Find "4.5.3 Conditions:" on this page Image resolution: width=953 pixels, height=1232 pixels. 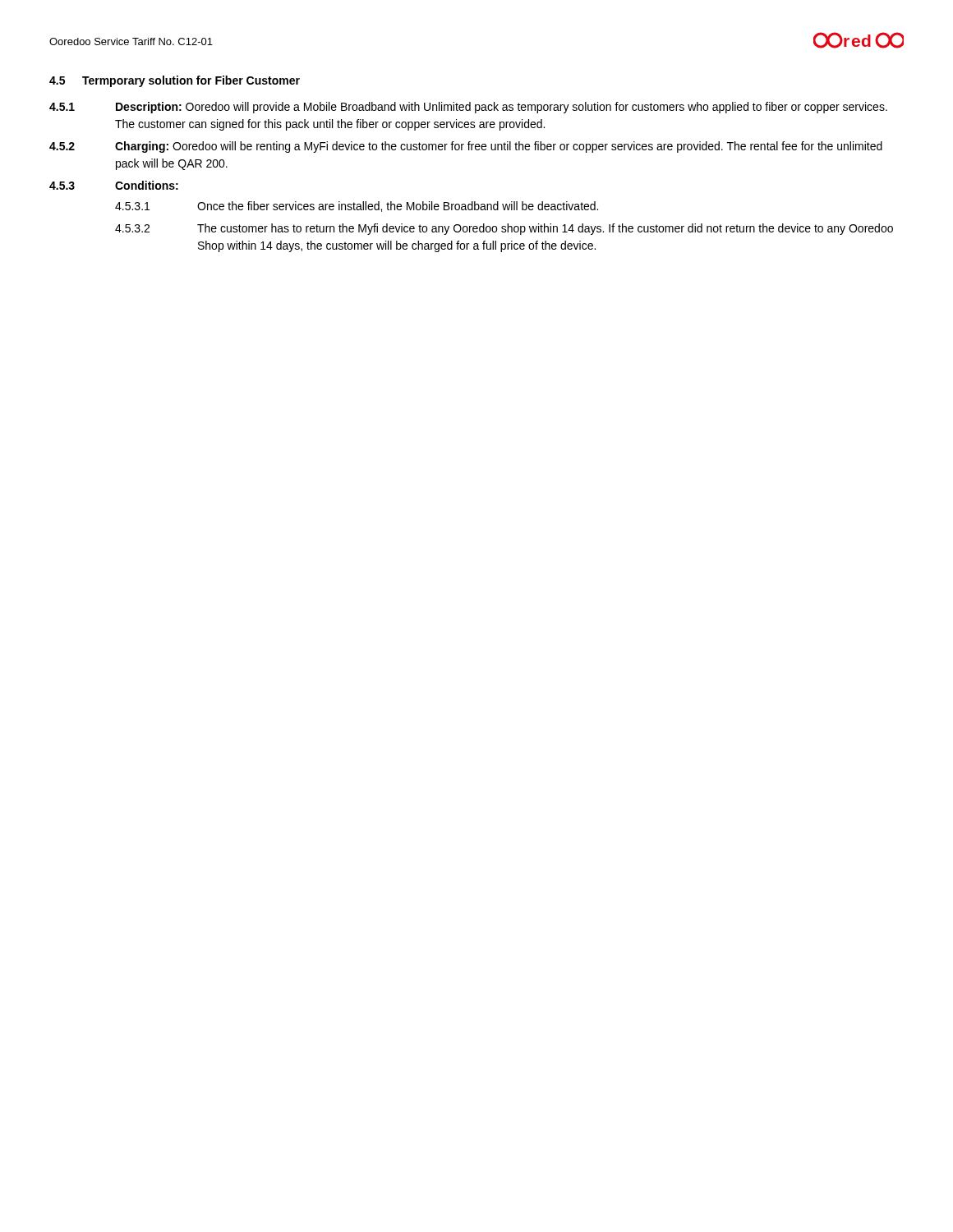pos(114,185)
